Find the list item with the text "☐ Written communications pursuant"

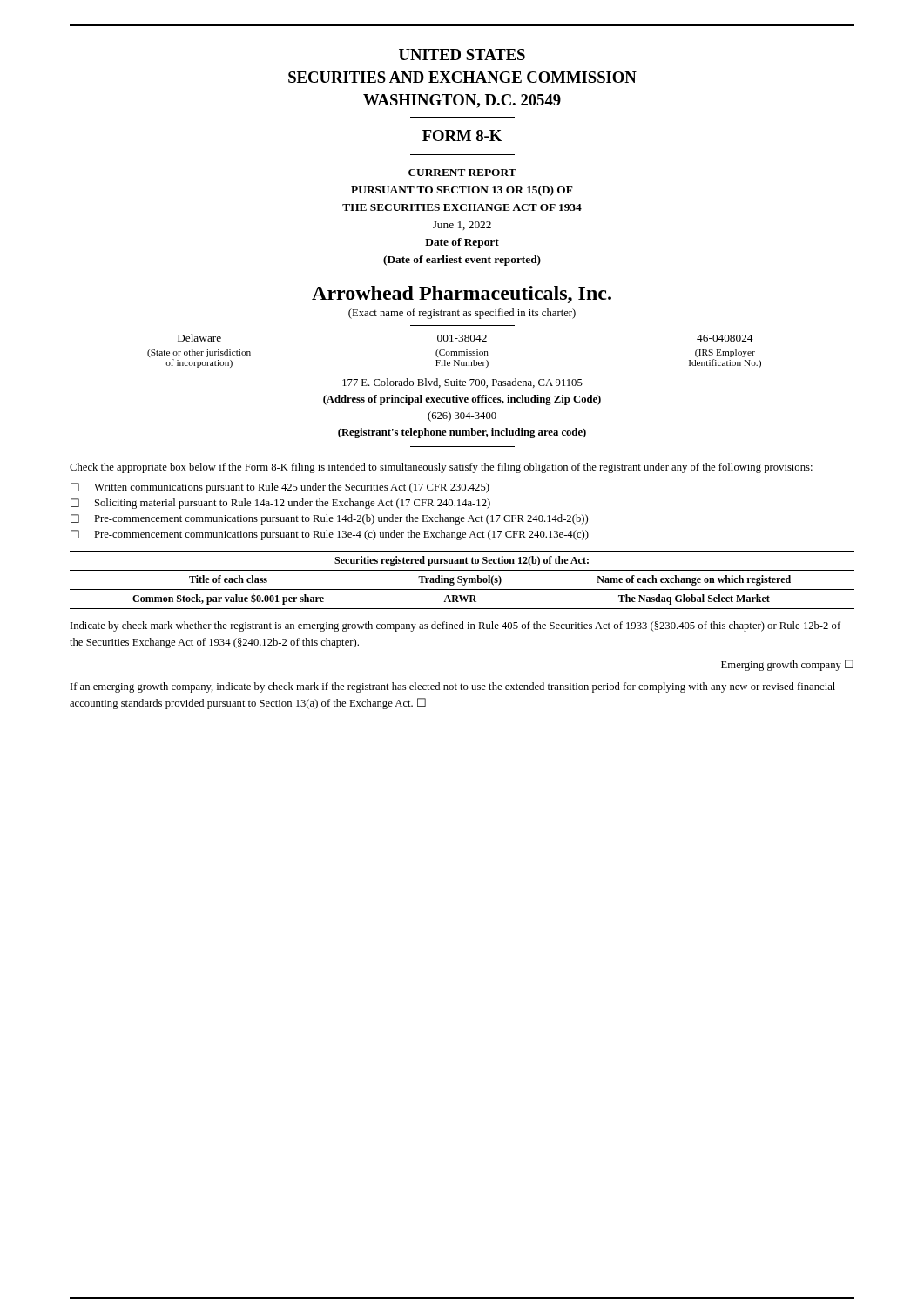[462, 488]
